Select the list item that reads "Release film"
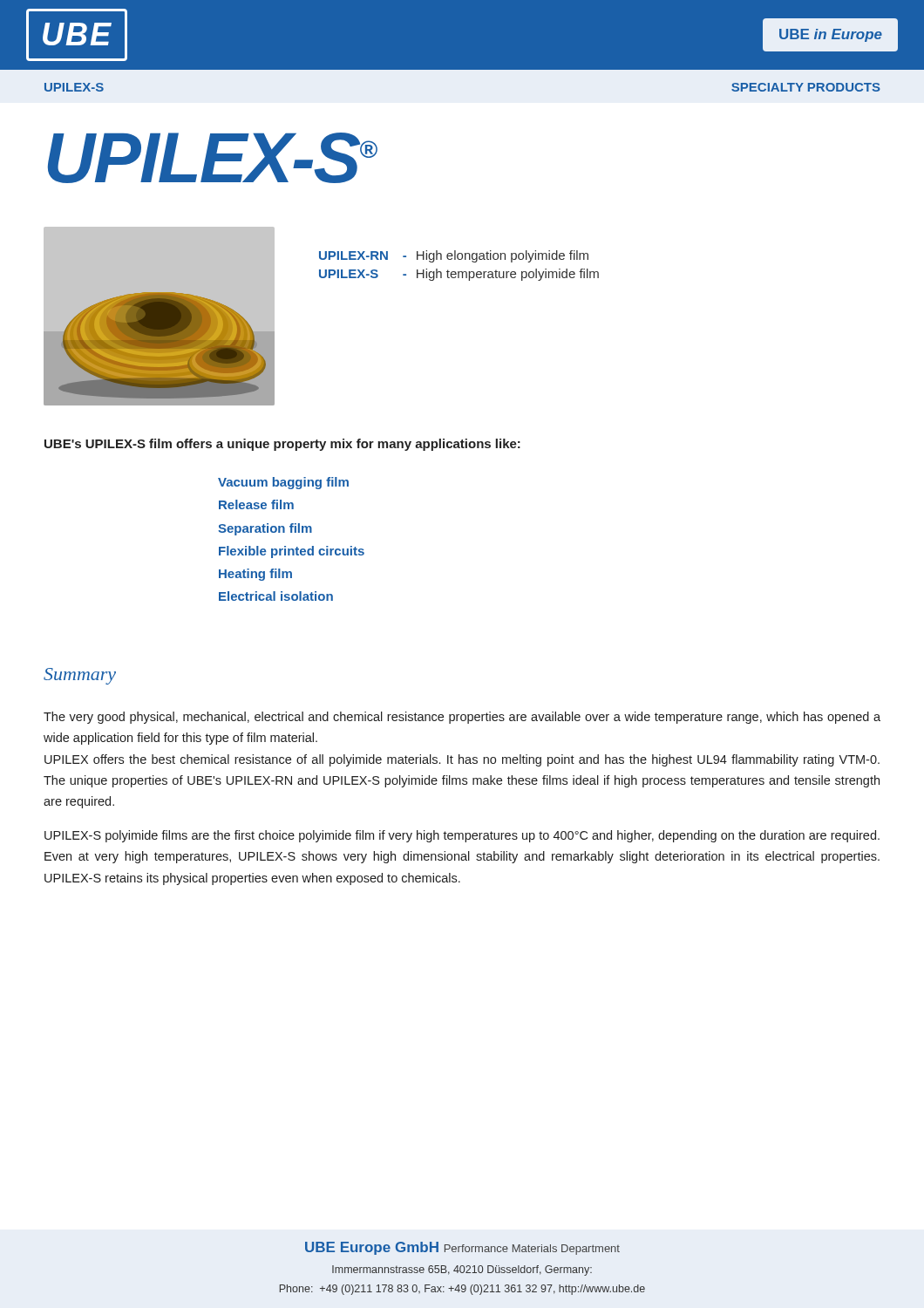This screenshot has width=924, height=1308. 256,505
